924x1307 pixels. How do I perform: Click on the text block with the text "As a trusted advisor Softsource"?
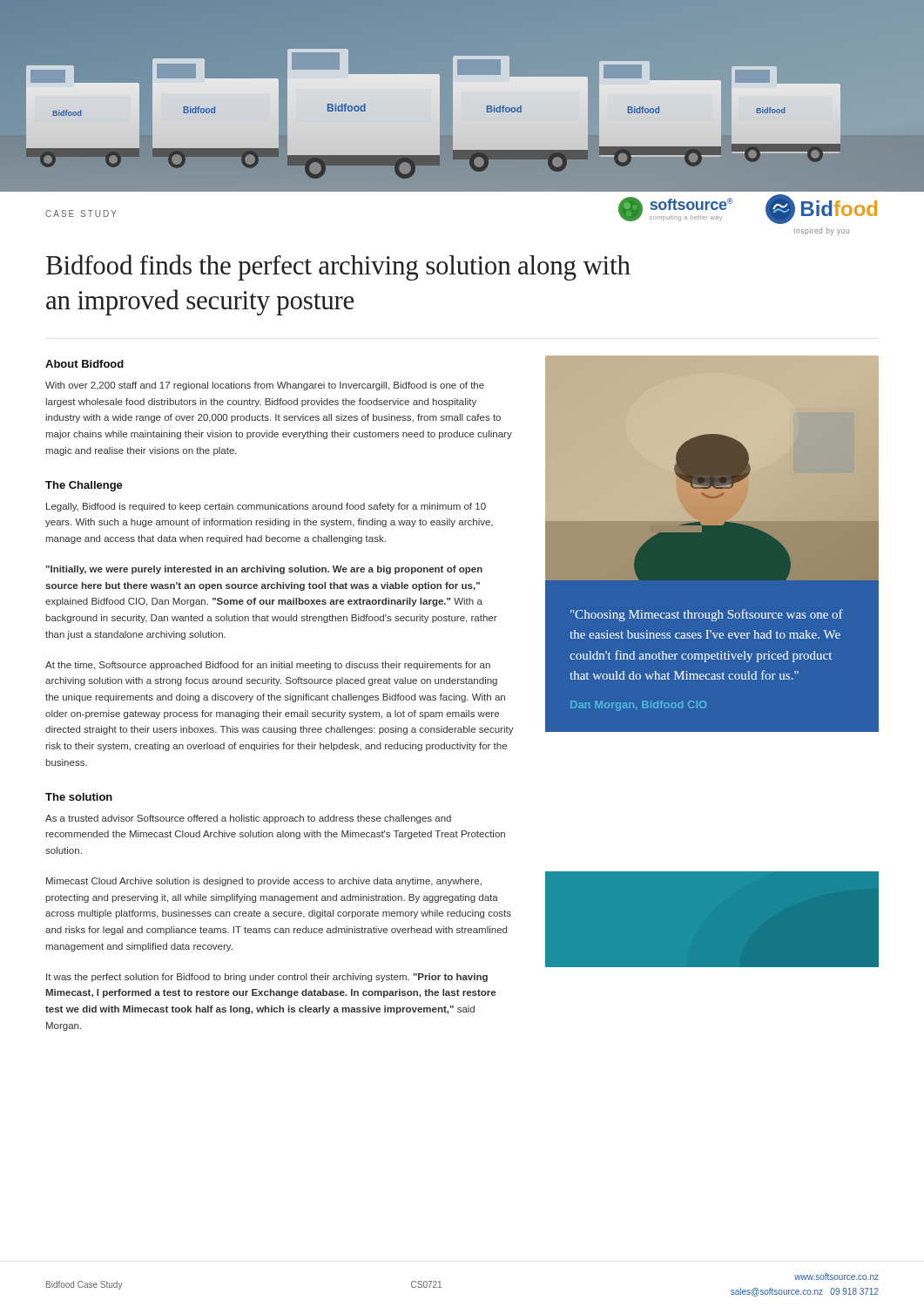click(275, 834)
